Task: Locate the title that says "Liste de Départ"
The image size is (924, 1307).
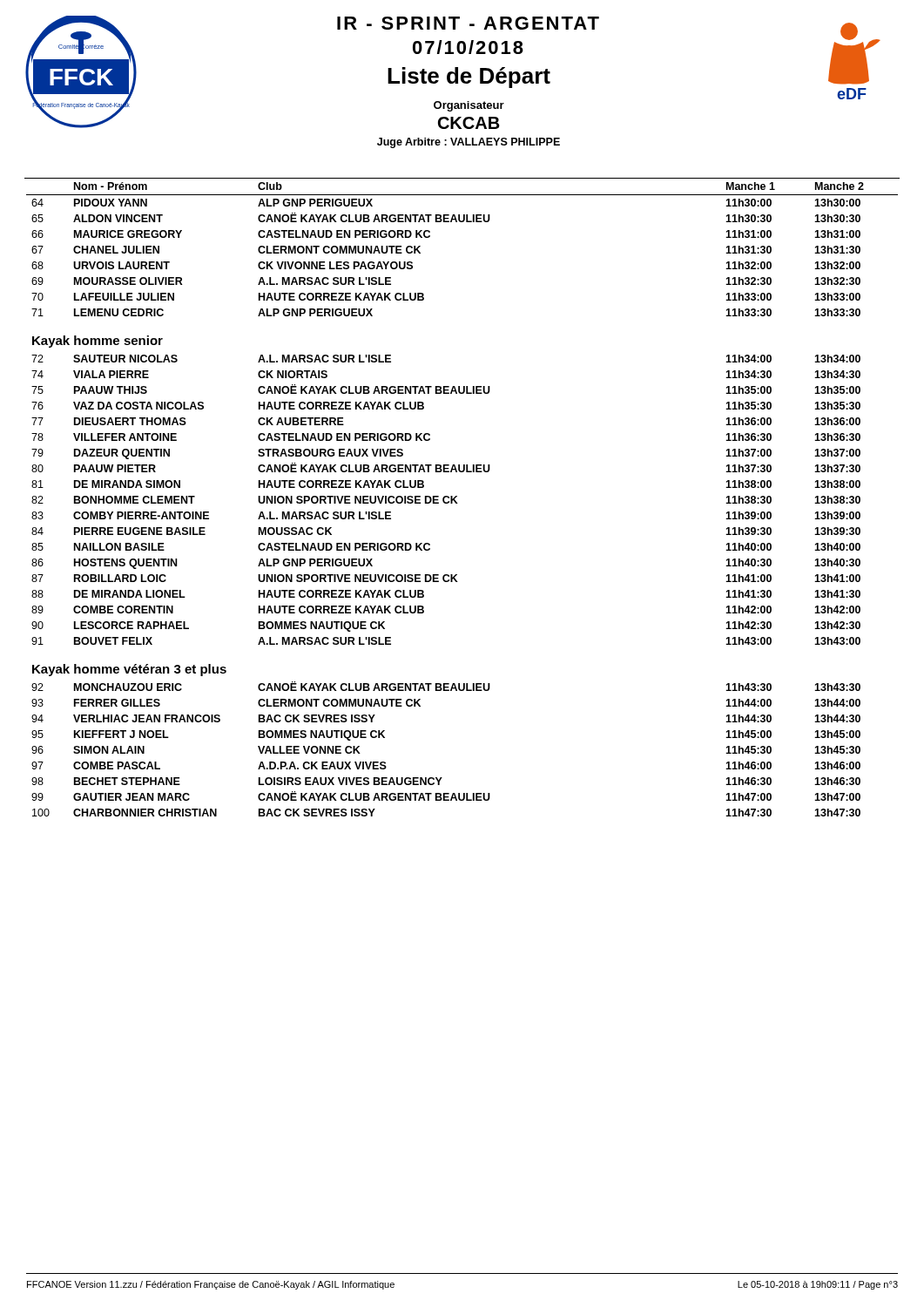Action: pyautogui.click(x=469, y=76)
